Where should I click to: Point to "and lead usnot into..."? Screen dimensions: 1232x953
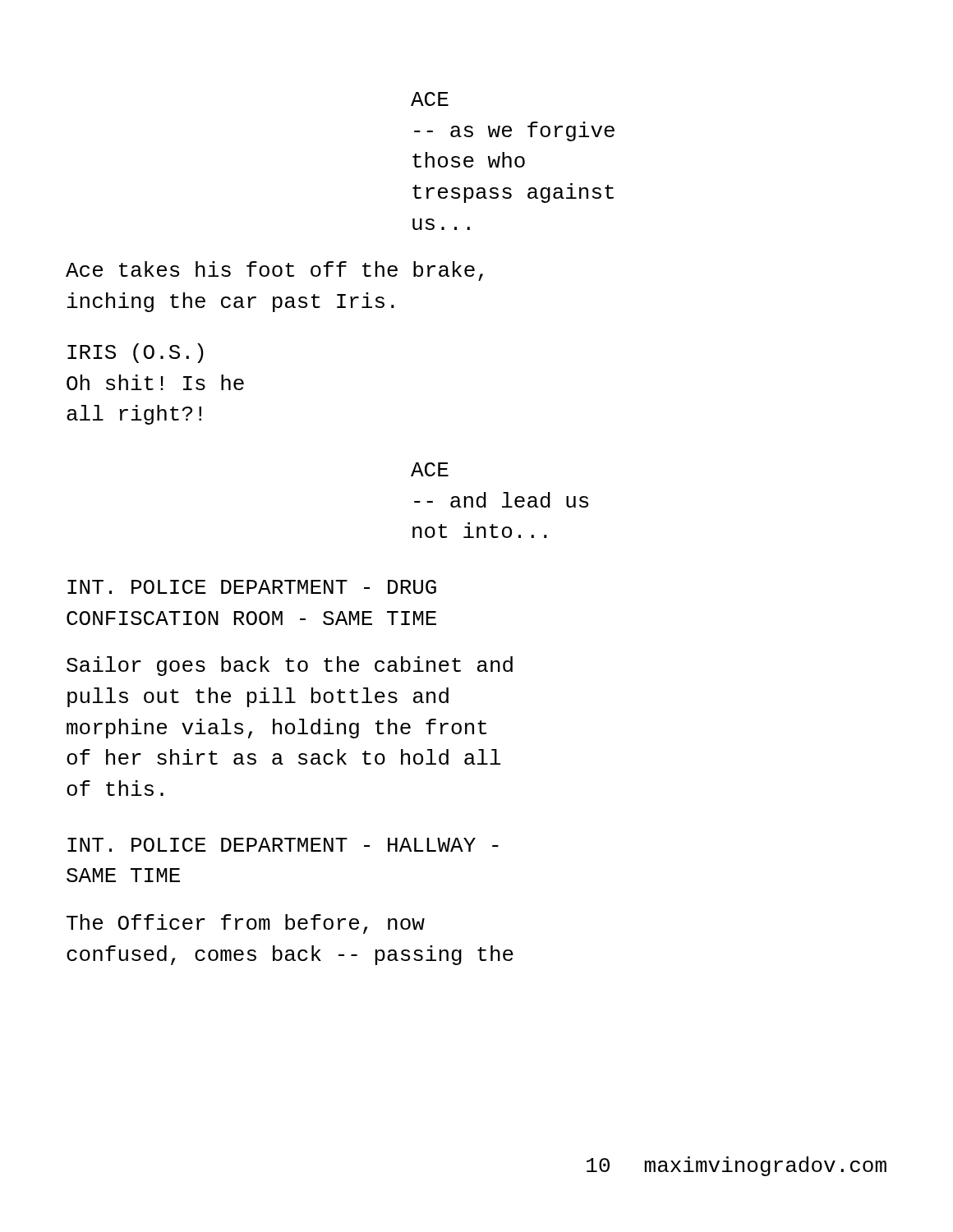(x=500, y=517)
